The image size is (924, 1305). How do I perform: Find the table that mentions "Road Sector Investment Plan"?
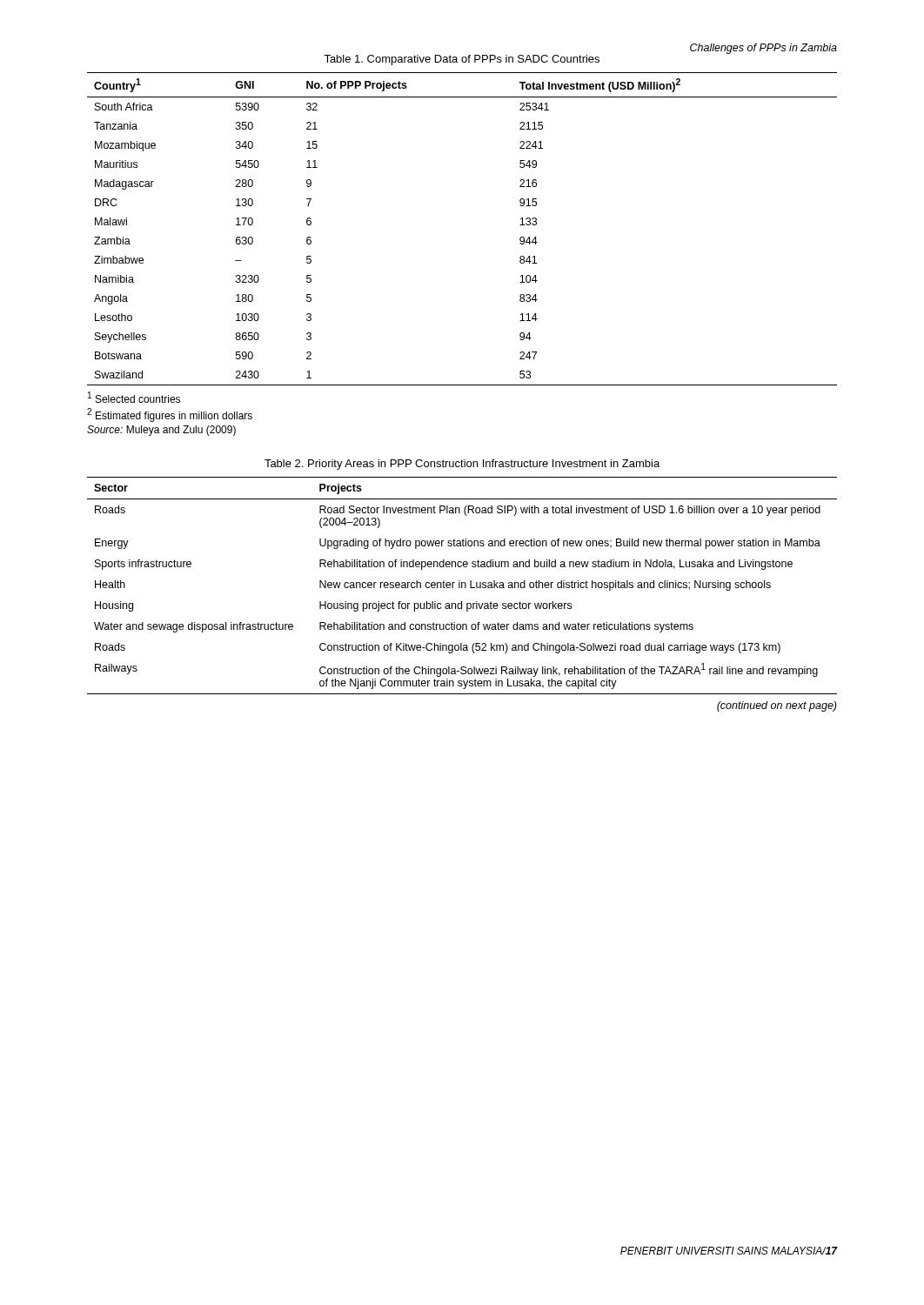462,586
